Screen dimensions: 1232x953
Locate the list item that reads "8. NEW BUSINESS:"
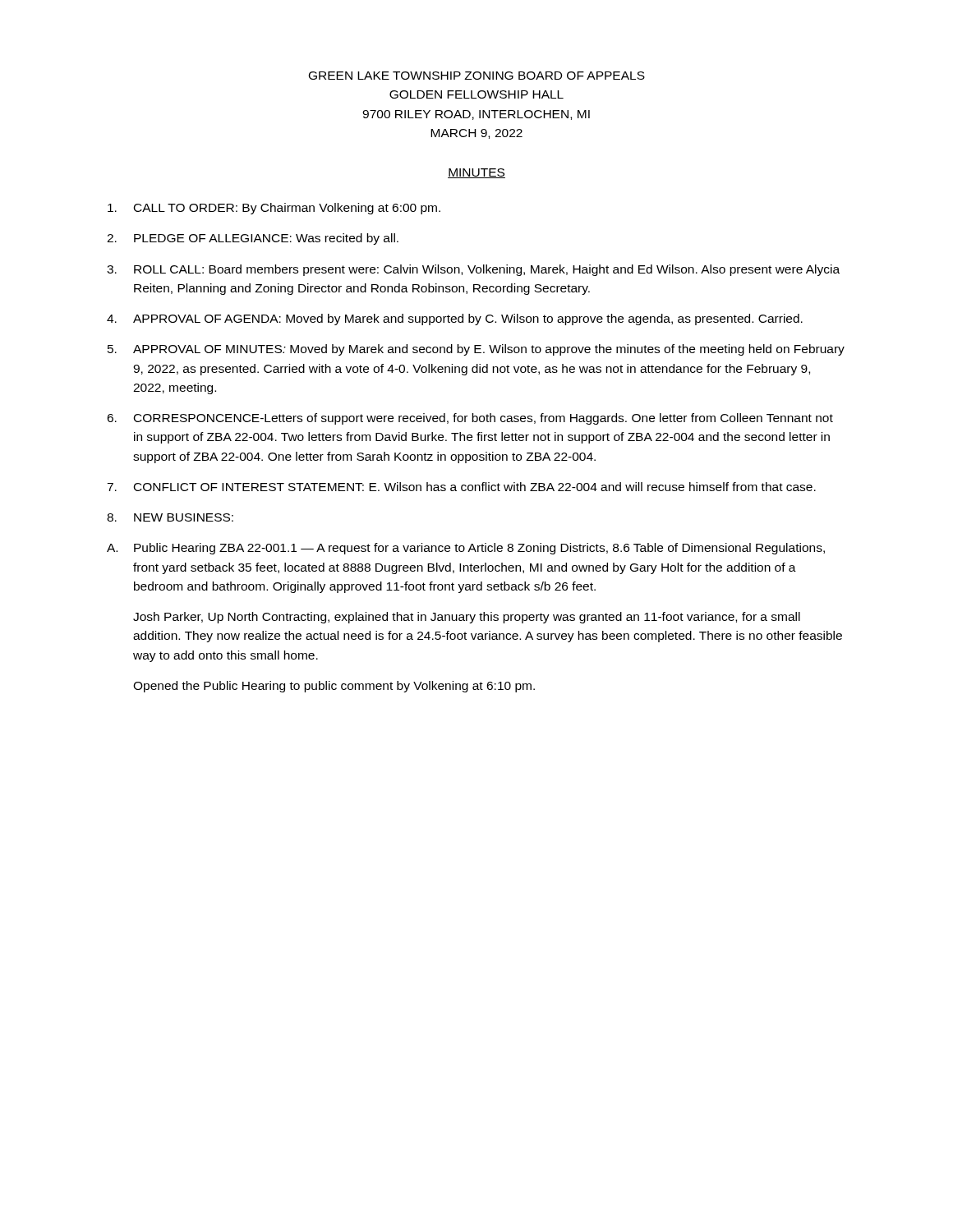pyautogui.click(x=170, y=517)
